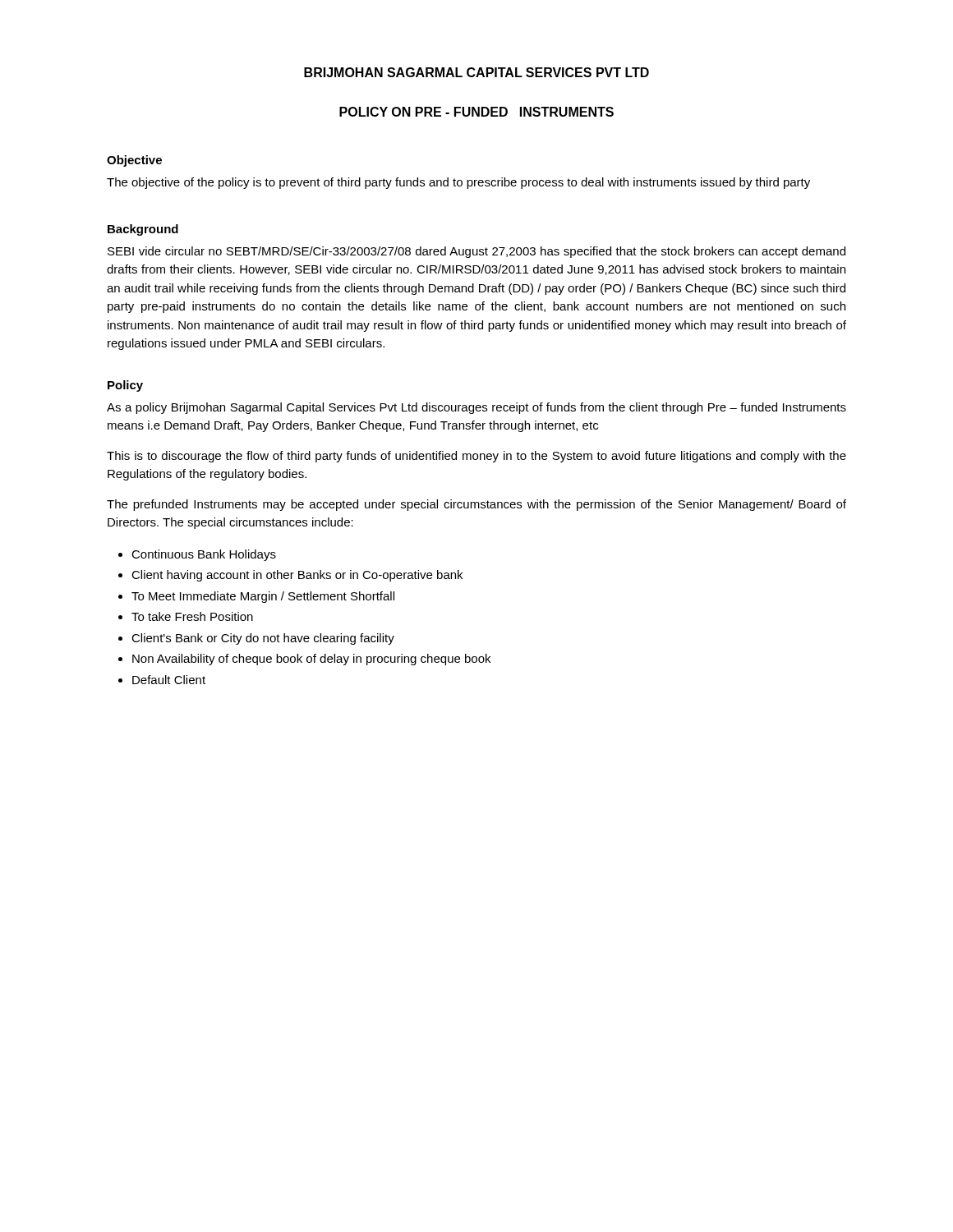Locate the block starting "This is to discourage the flow of"
The image size is (953, 1232).
coord(476,464)
